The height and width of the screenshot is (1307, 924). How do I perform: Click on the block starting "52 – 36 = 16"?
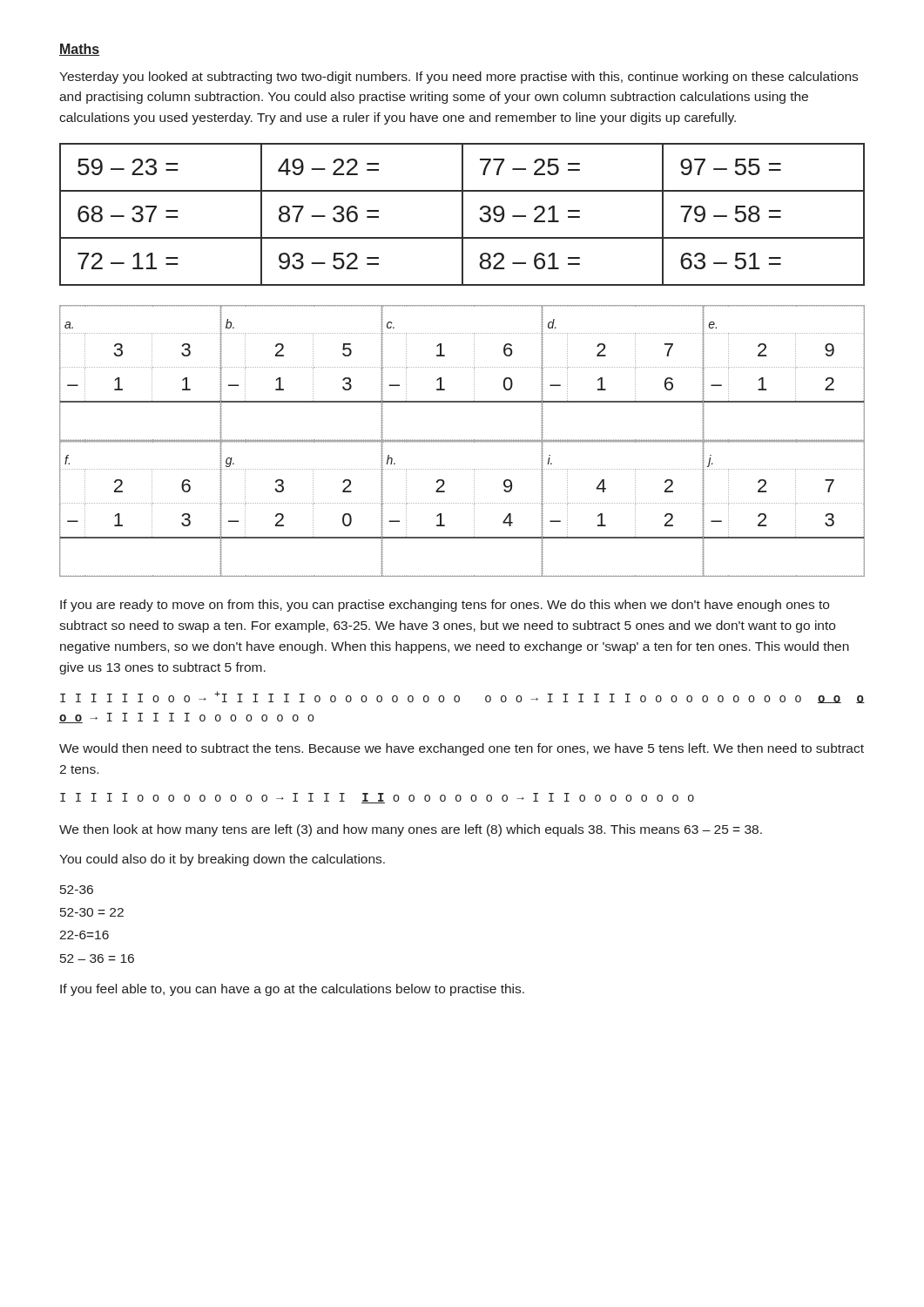[x=97, y=958]
